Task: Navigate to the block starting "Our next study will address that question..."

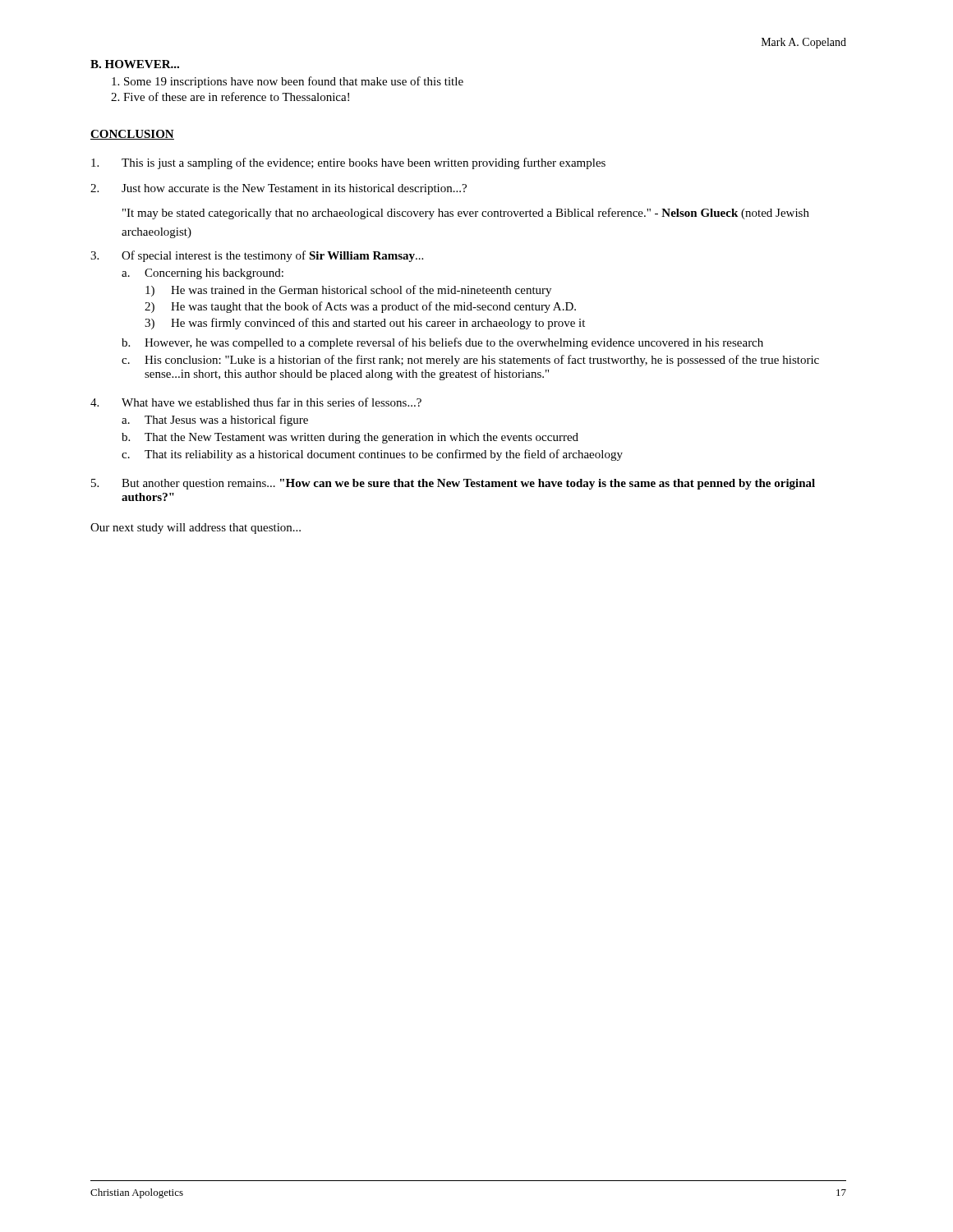Action: tap(196, 527)
